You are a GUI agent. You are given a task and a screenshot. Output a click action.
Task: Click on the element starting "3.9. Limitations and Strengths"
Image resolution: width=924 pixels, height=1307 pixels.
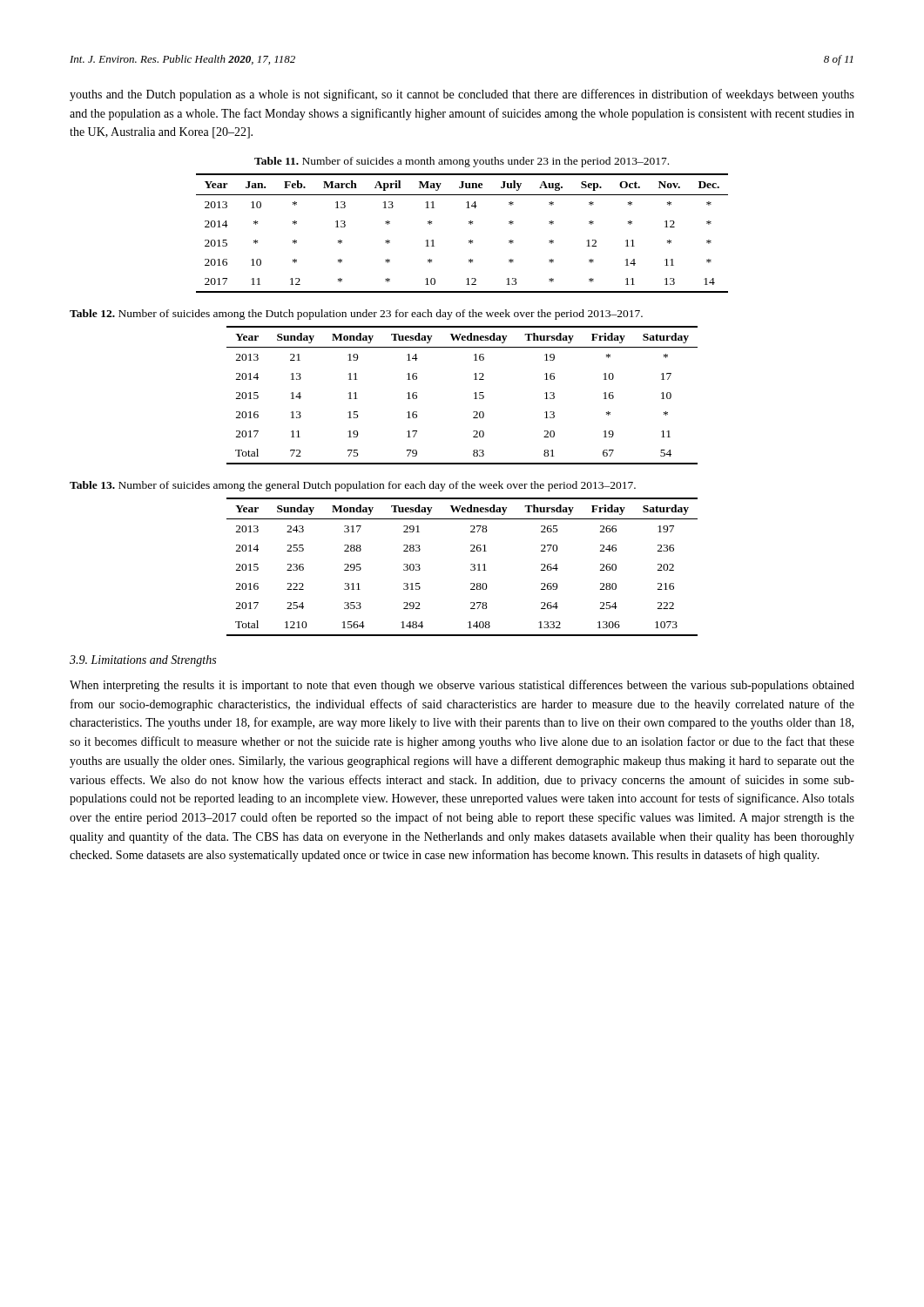pyautogui.click(x=143, y=660)
